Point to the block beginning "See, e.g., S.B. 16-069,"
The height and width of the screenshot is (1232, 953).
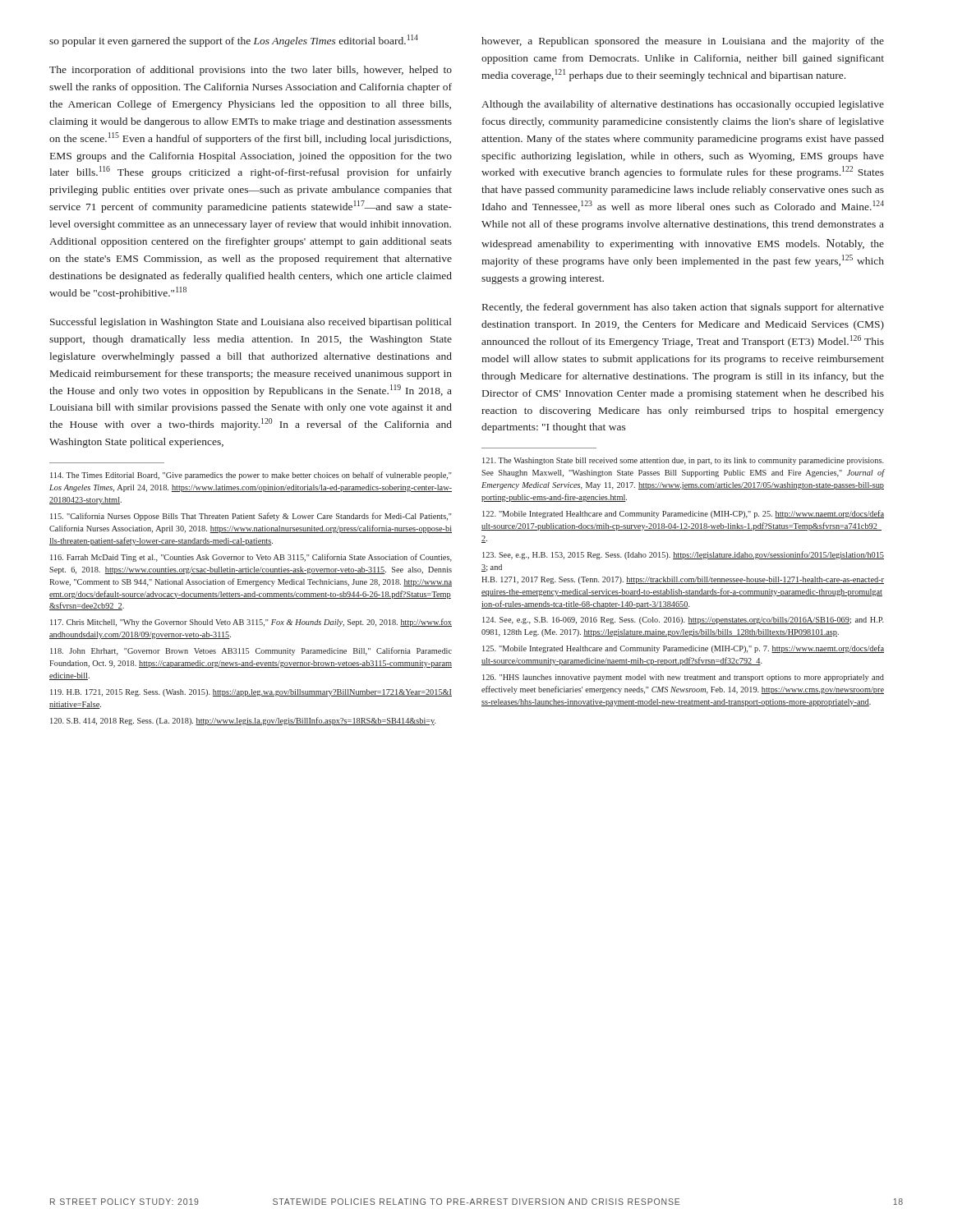tap(683, 627)
